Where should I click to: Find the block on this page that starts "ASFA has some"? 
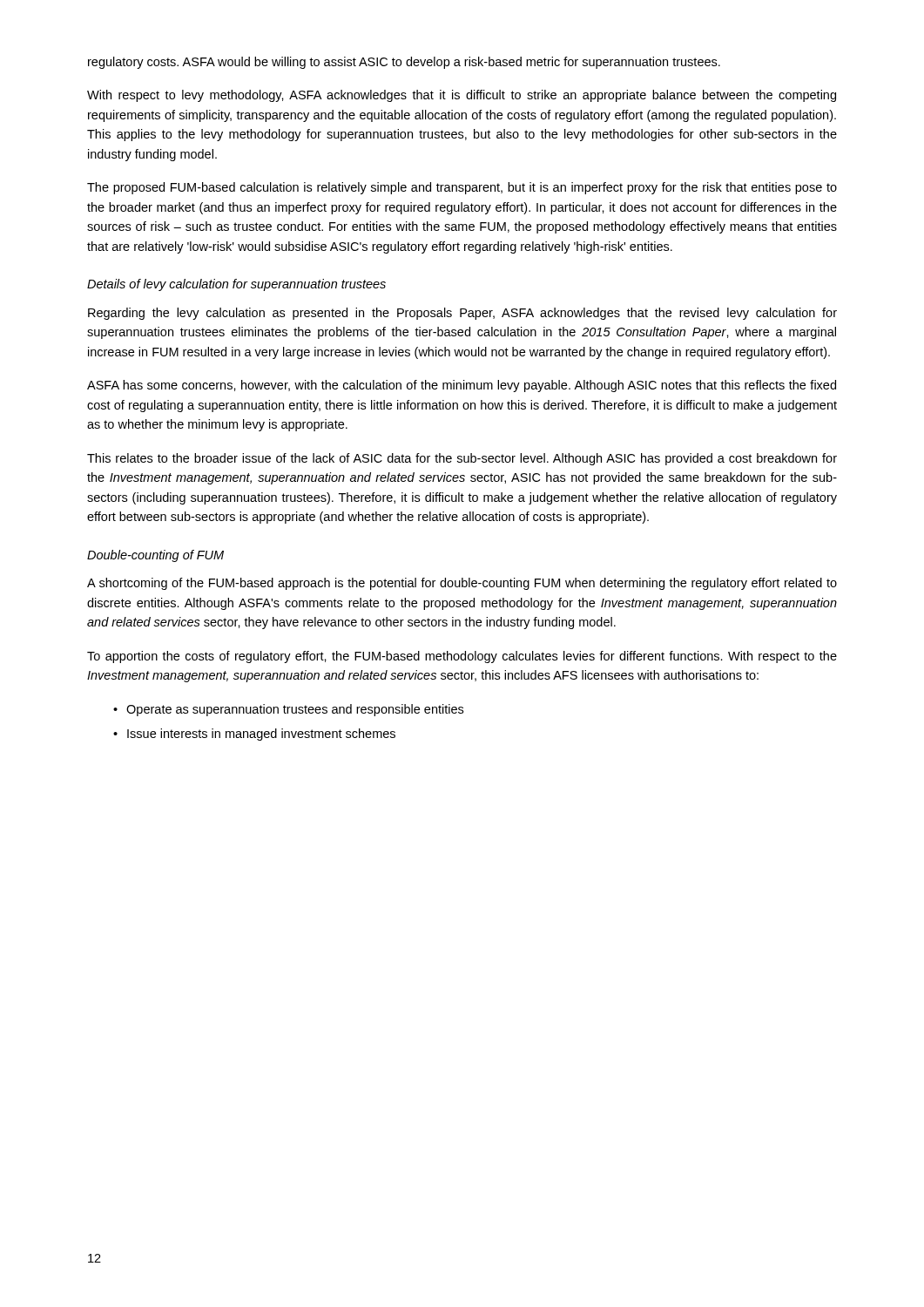(x=462, y=405)
